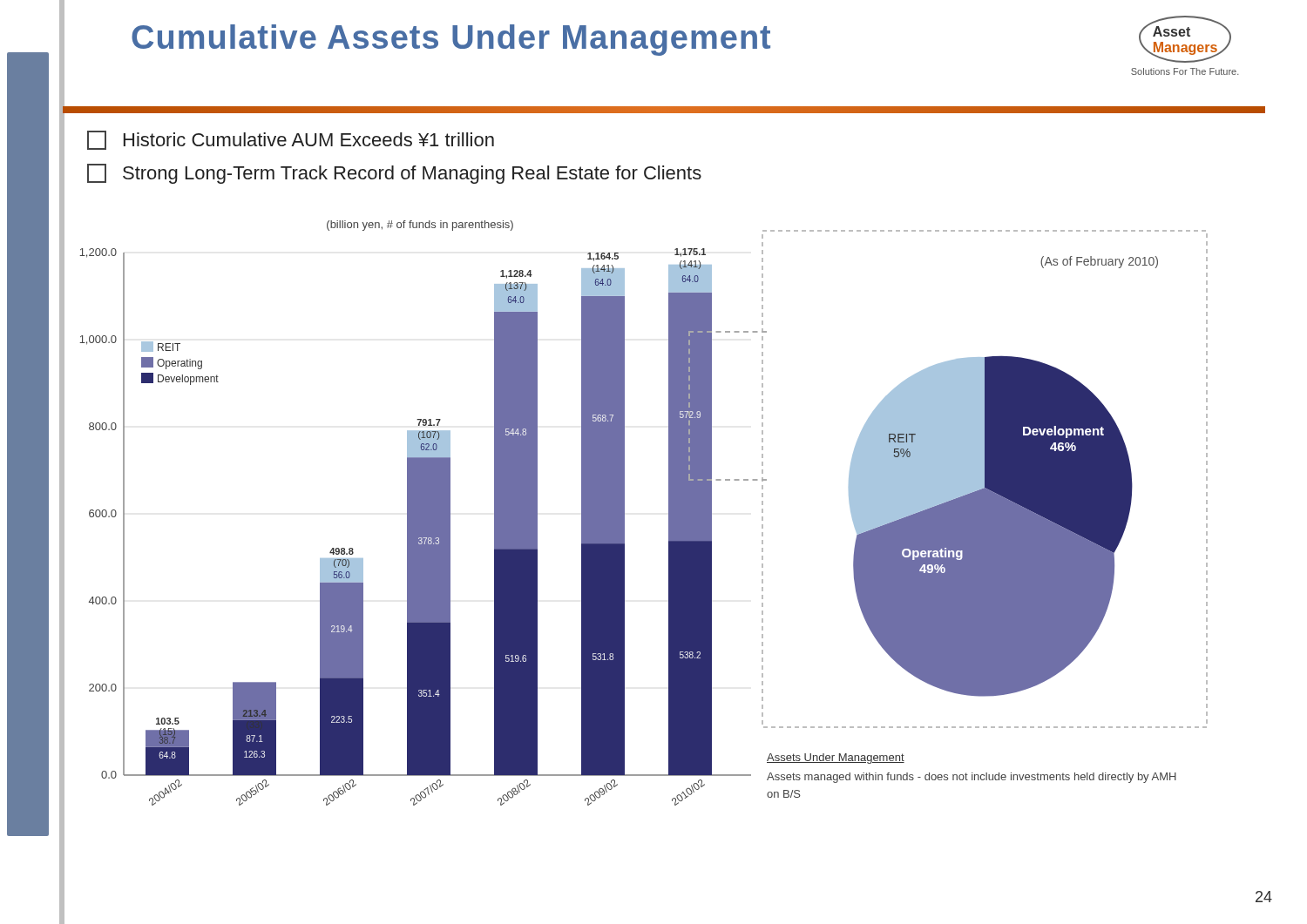The width and height of the screenshot is (1307, 924).
Task: Find the text block starting "Assets managed within funds"
Action: (972, 785)
